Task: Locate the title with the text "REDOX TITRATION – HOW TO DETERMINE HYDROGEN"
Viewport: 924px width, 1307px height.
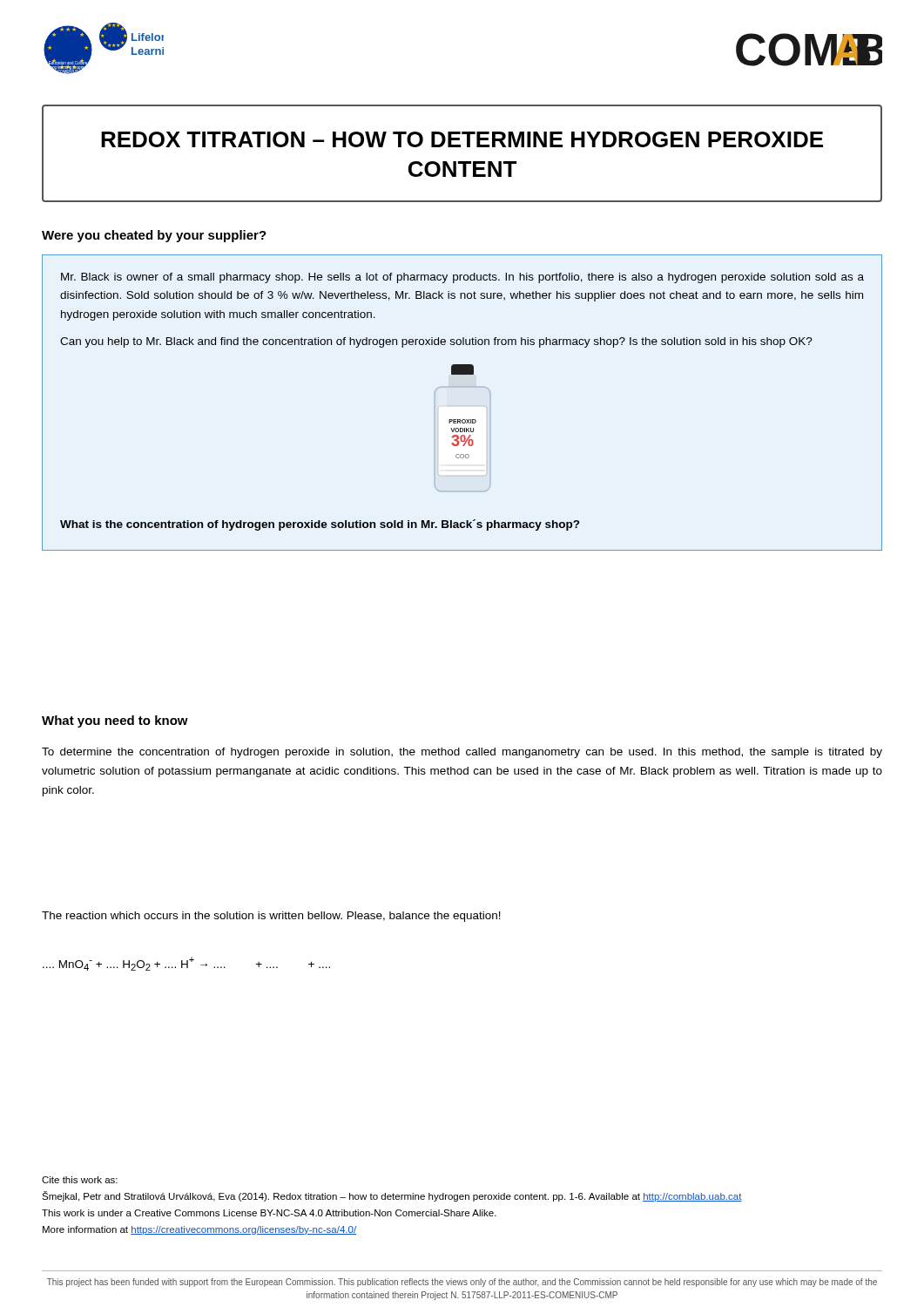Action: (462, 155)
